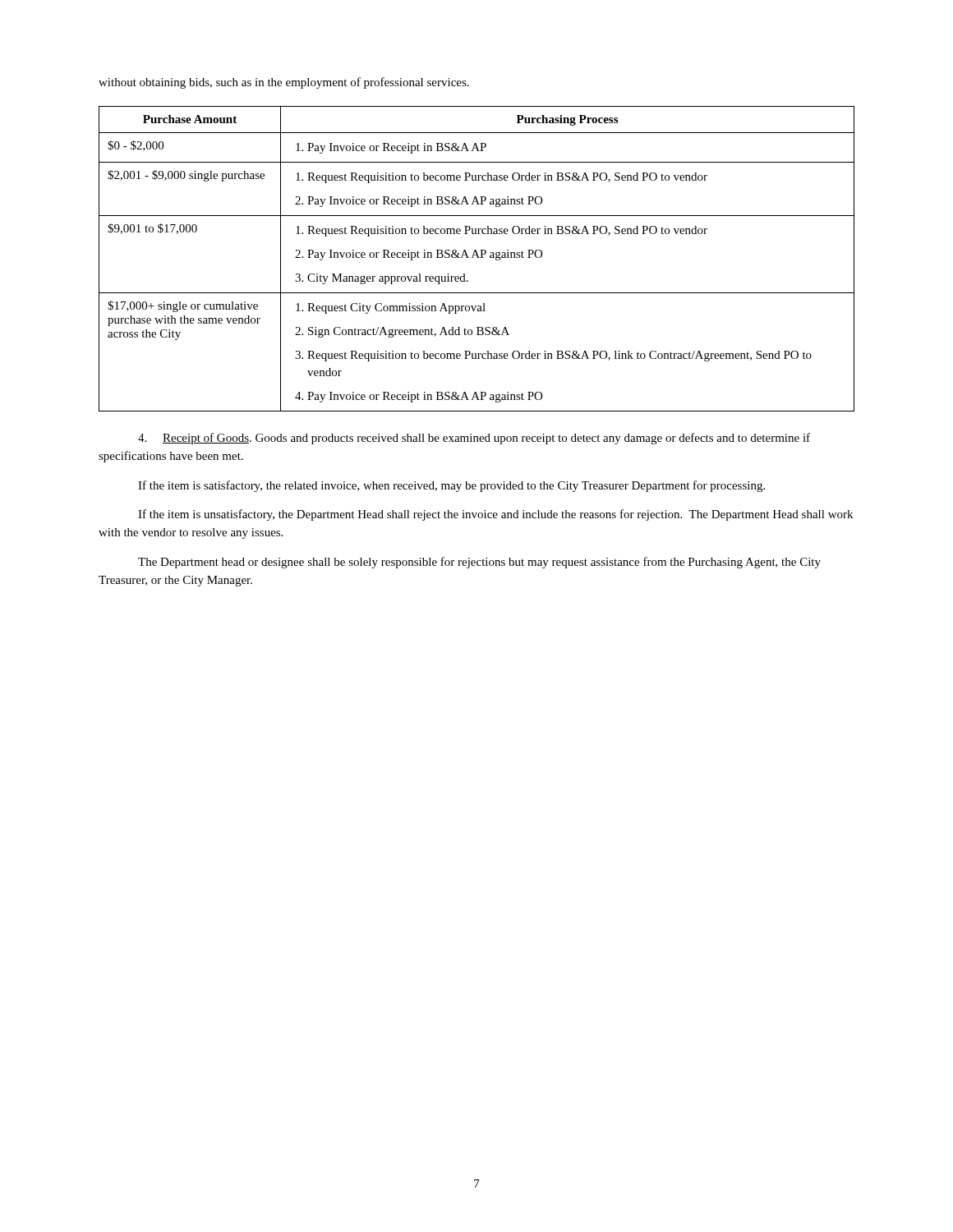Locate the block of text that opens with "Receipt of Goods."
This screenshot has width=953, height=1232.
tap(454, 447)
